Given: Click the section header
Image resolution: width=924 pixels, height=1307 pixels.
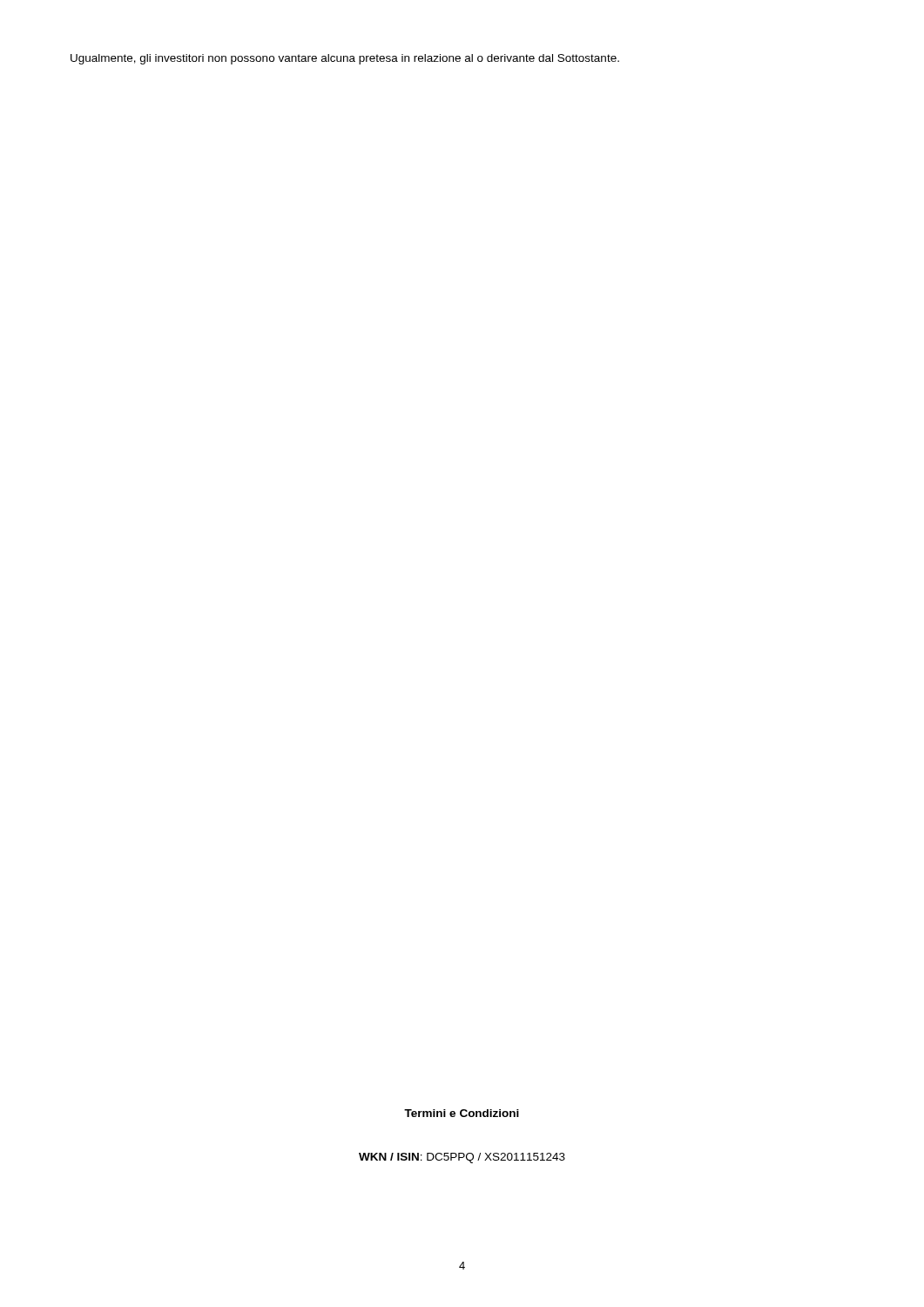Looking at the screenshot, I should (x=462, y=1113).
